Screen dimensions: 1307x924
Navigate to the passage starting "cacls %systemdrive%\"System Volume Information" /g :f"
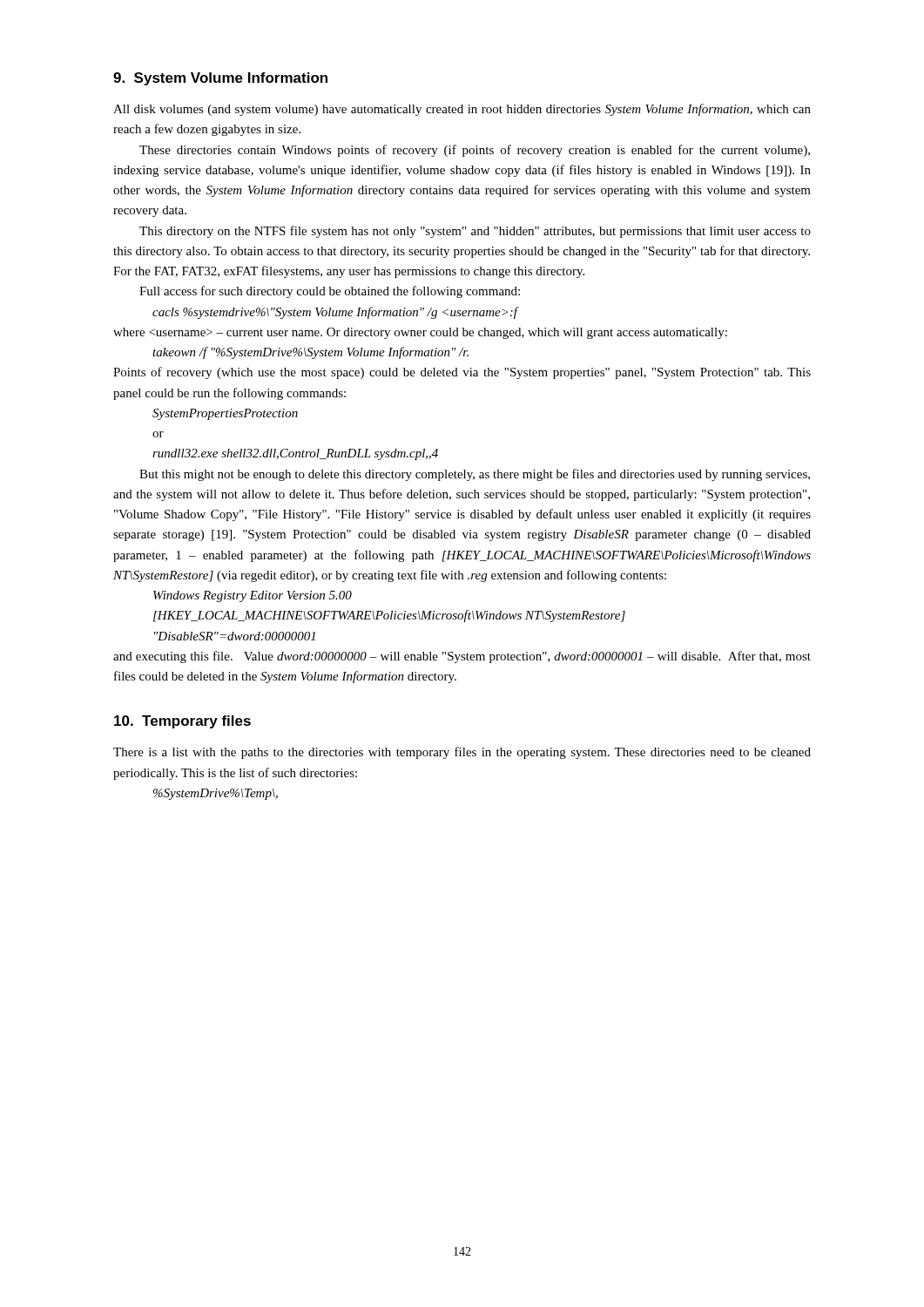coord(482,312)
